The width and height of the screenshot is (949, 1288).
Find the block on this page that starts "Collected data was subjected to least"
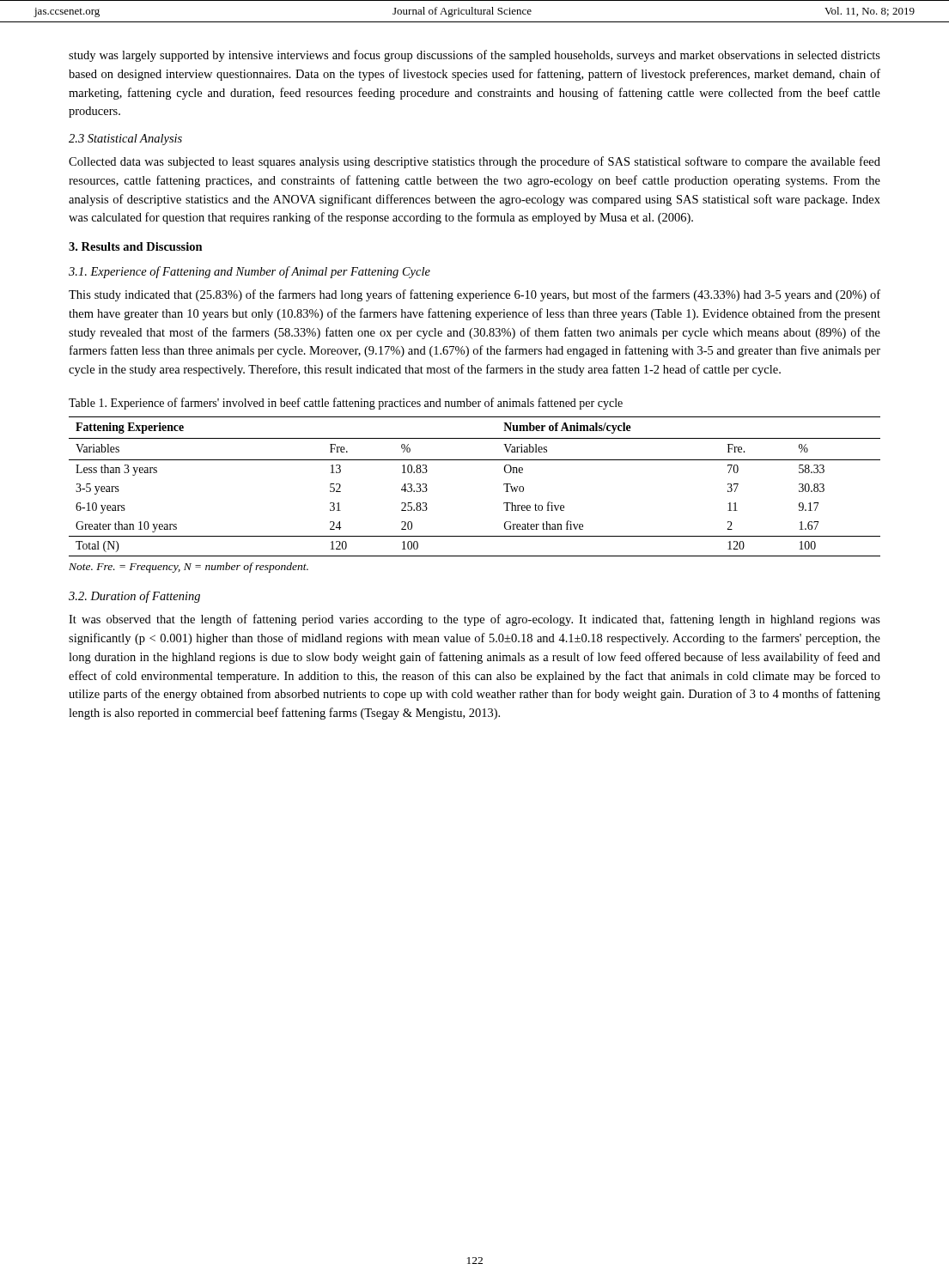[474, 190]
